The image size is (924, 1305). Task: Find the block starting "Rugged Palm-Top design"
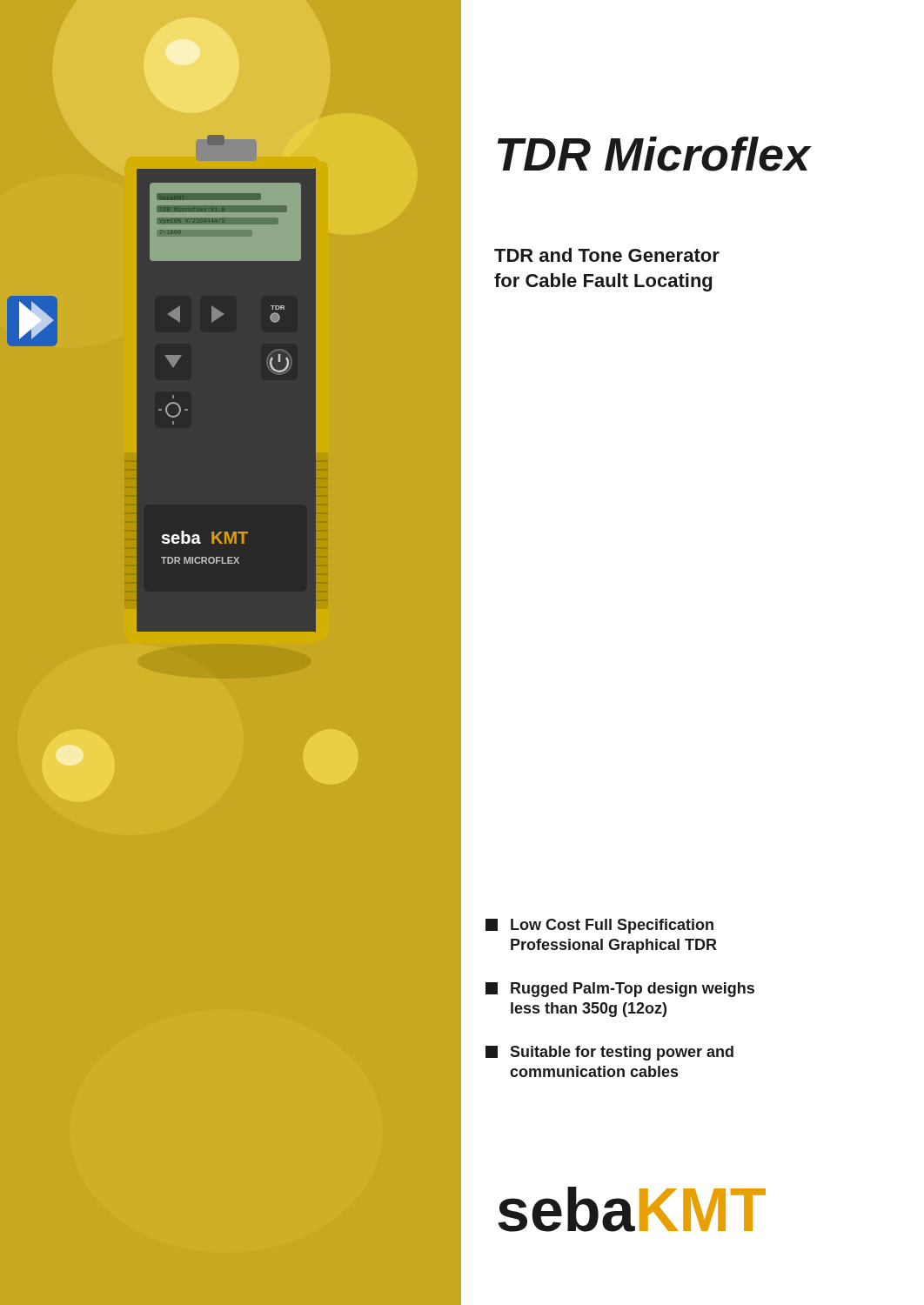[x=620, y=999]
